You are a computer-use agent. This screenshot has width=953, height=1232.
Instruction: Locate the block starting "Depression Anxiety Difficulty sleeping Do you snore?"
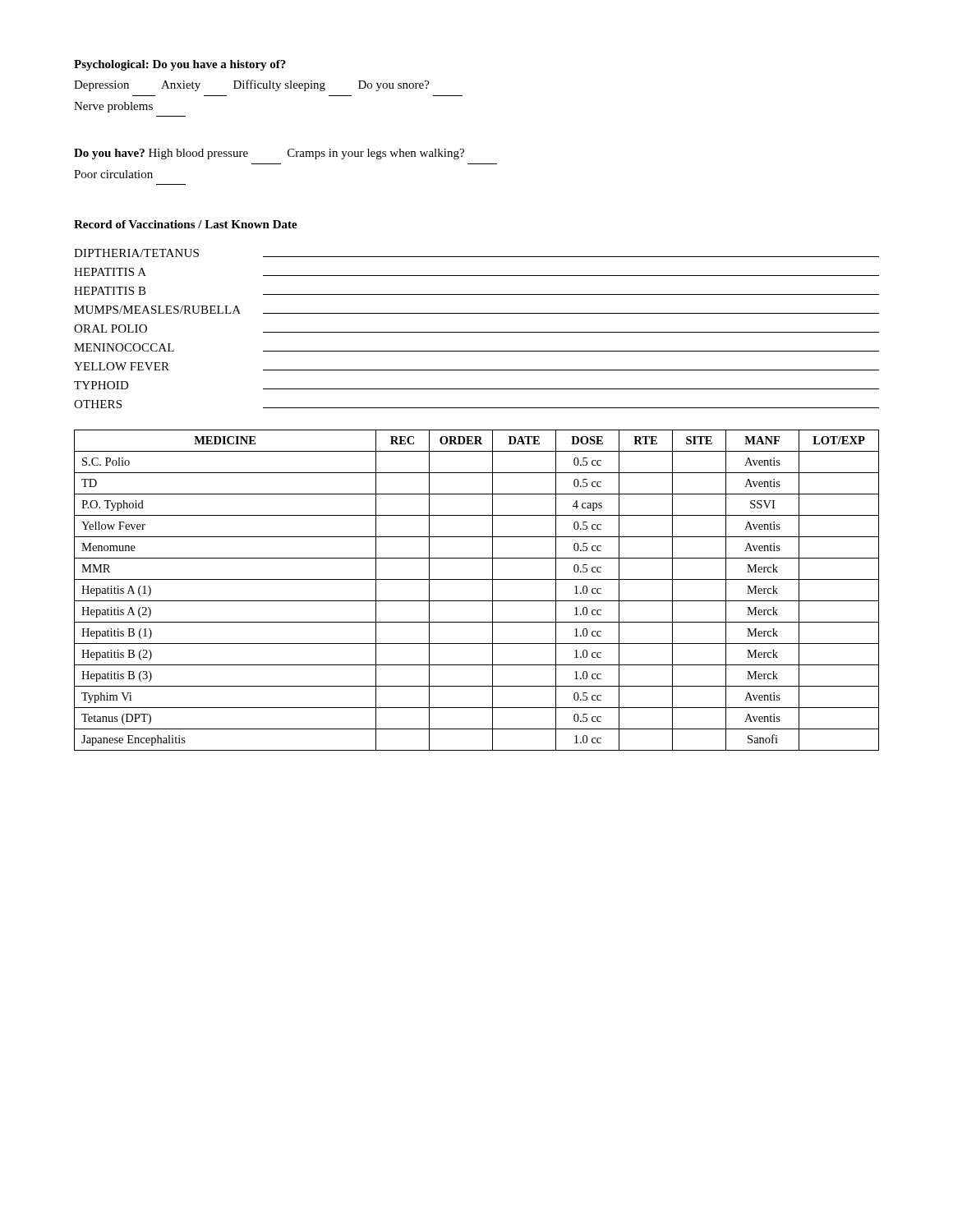point(268,97)
